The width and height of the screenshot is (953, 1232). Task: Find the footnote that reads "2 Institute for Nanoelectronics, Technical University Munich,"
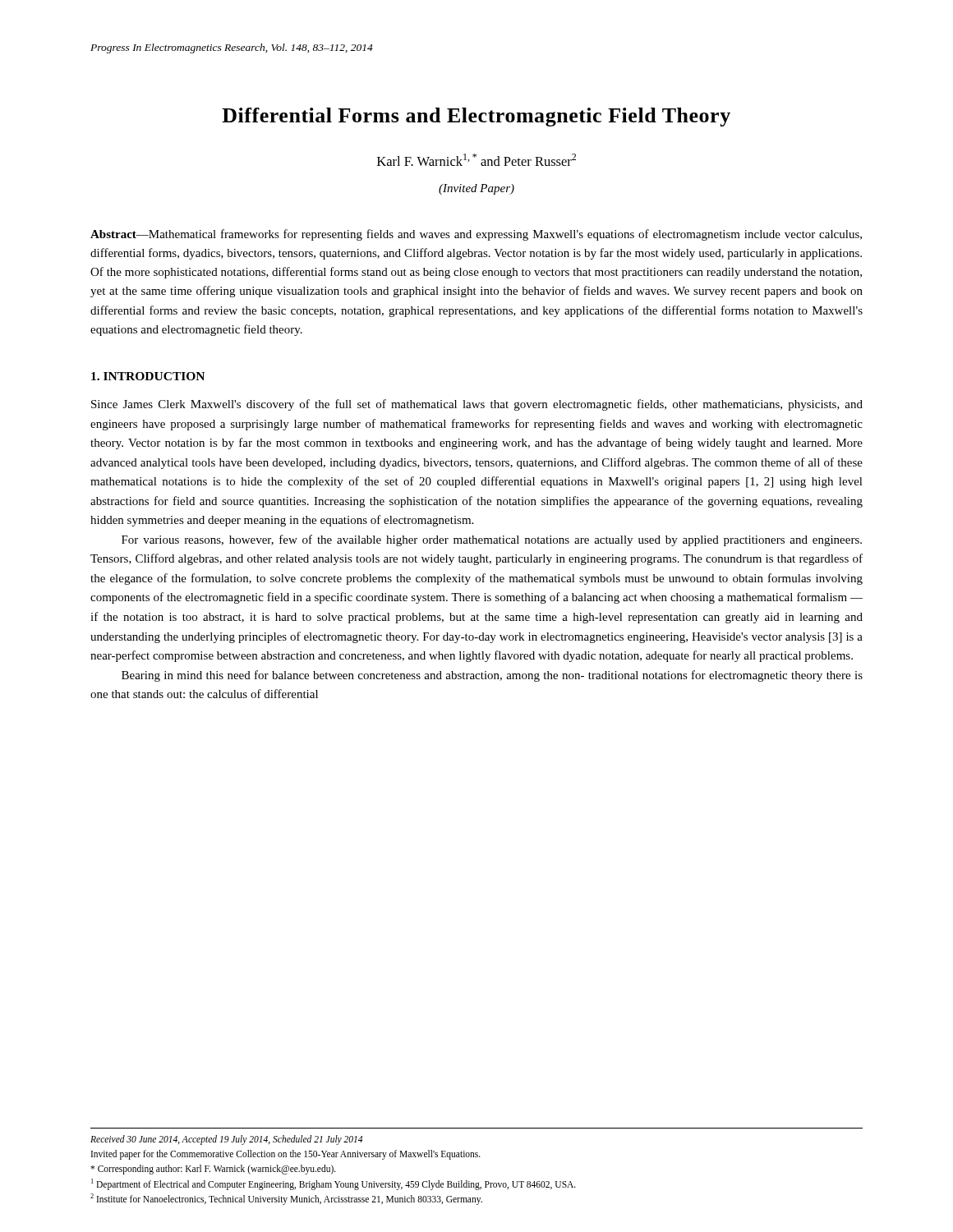click(287, 1199)
